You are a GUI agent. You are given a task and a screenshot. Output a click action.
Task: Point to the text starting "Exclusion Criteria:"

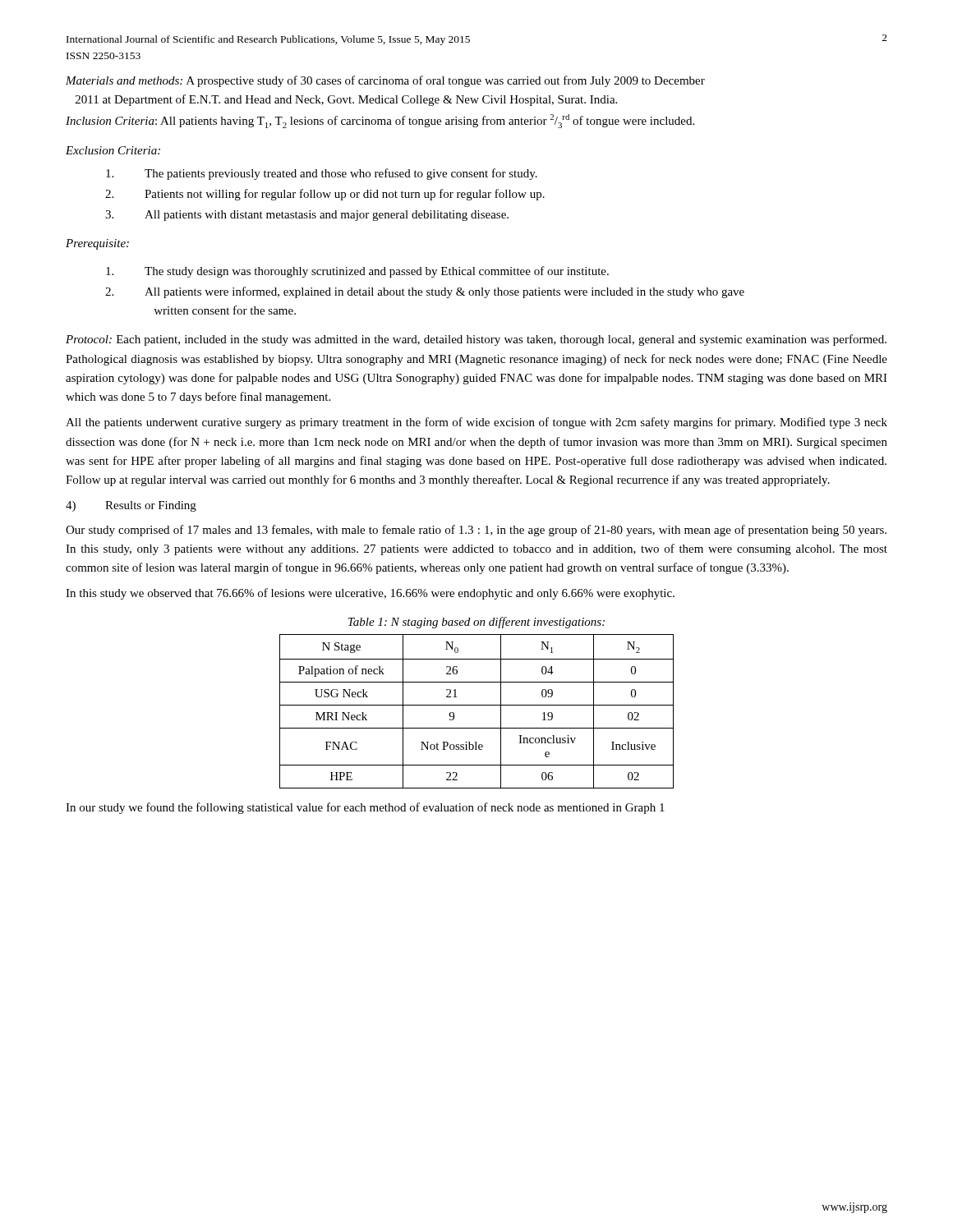114,151
